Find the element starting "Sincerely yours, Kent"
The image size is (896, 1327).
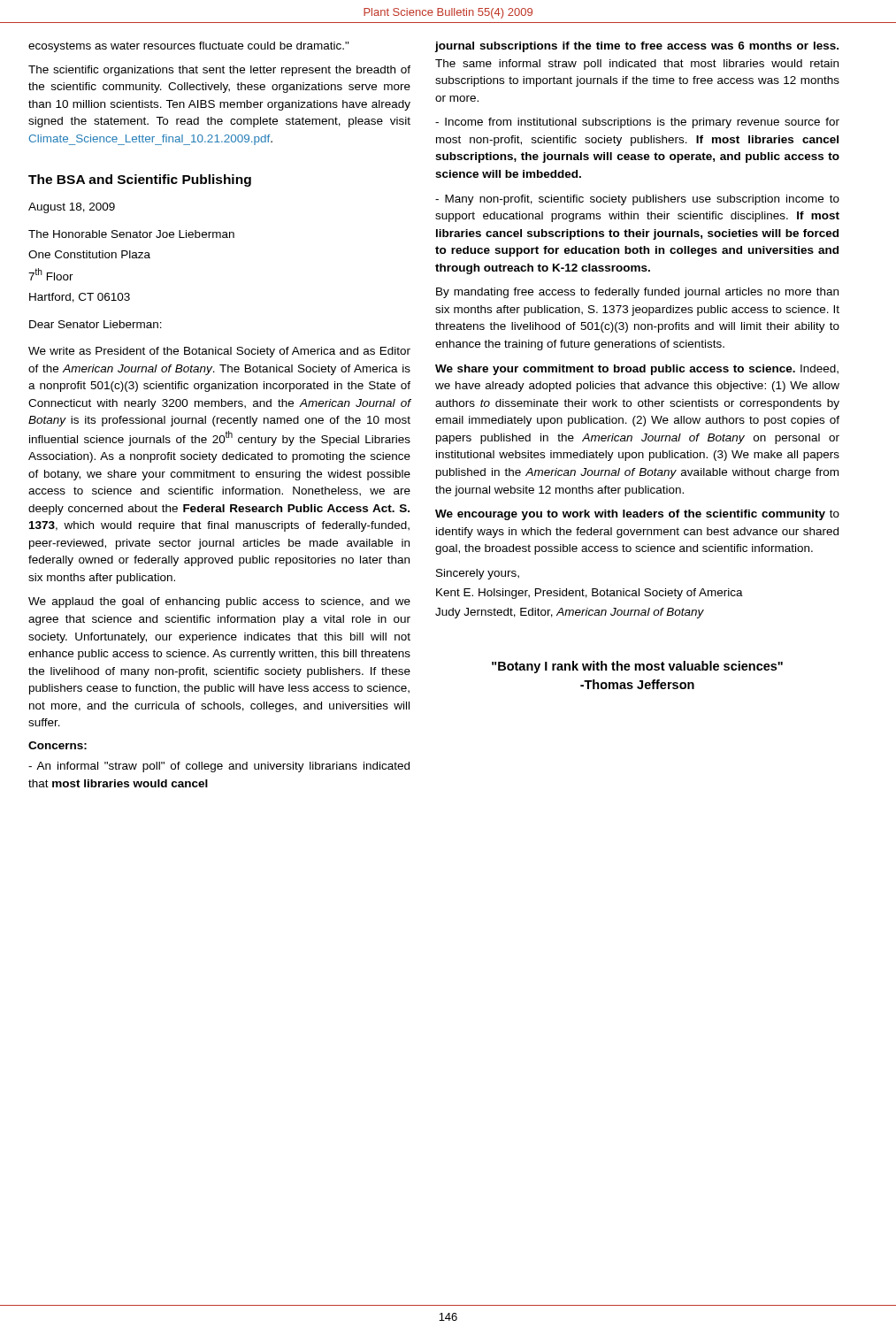pyautogui.click(x=637, y=593)
